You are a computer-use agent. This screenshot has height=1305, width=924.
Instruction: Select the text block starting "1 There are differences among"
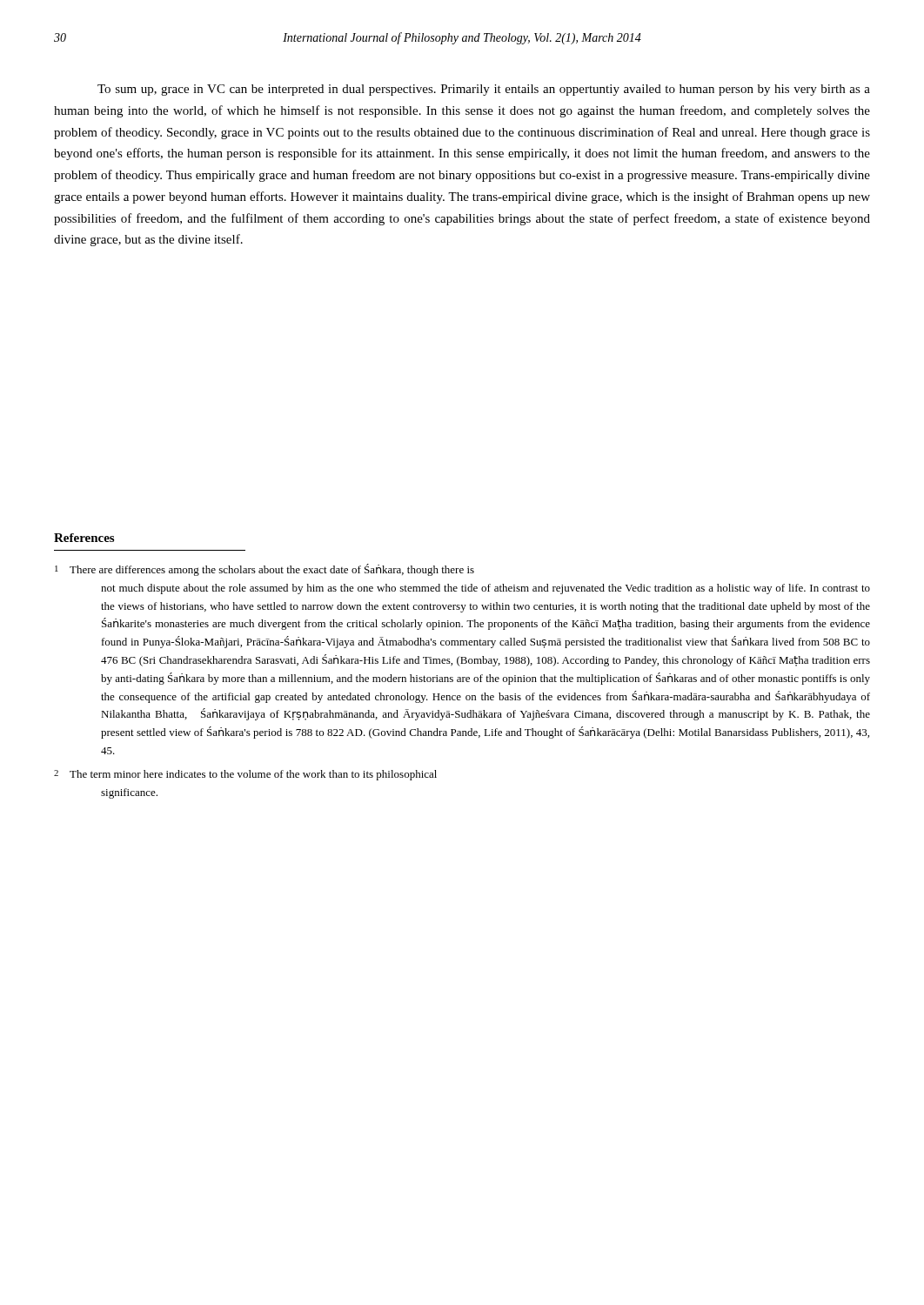pyautogui.click(x=462, y=661)
